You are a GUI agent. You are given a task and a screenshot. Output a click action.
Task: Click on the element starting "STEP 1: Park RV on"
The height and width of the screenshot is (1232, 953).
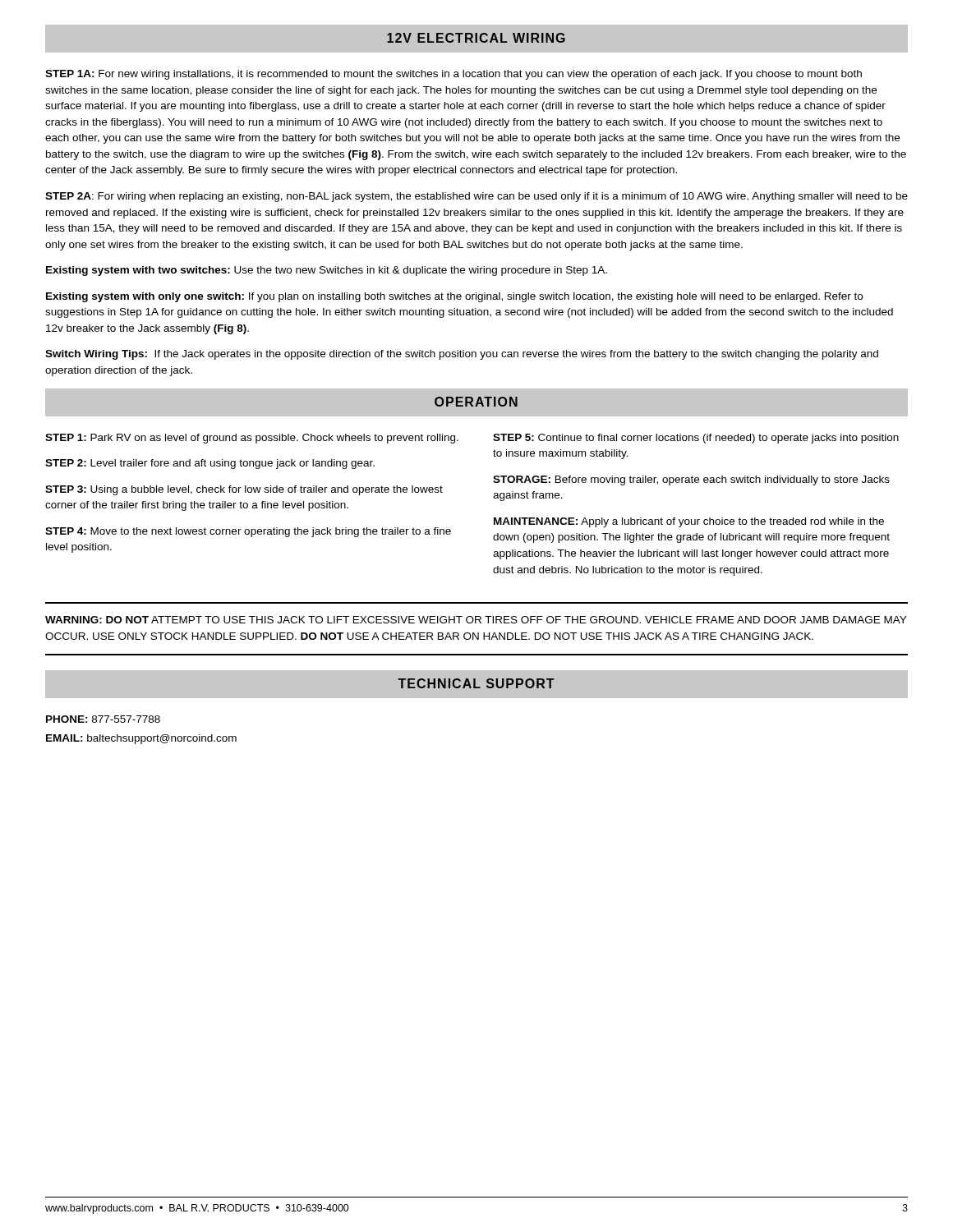(x=252, y=437)
